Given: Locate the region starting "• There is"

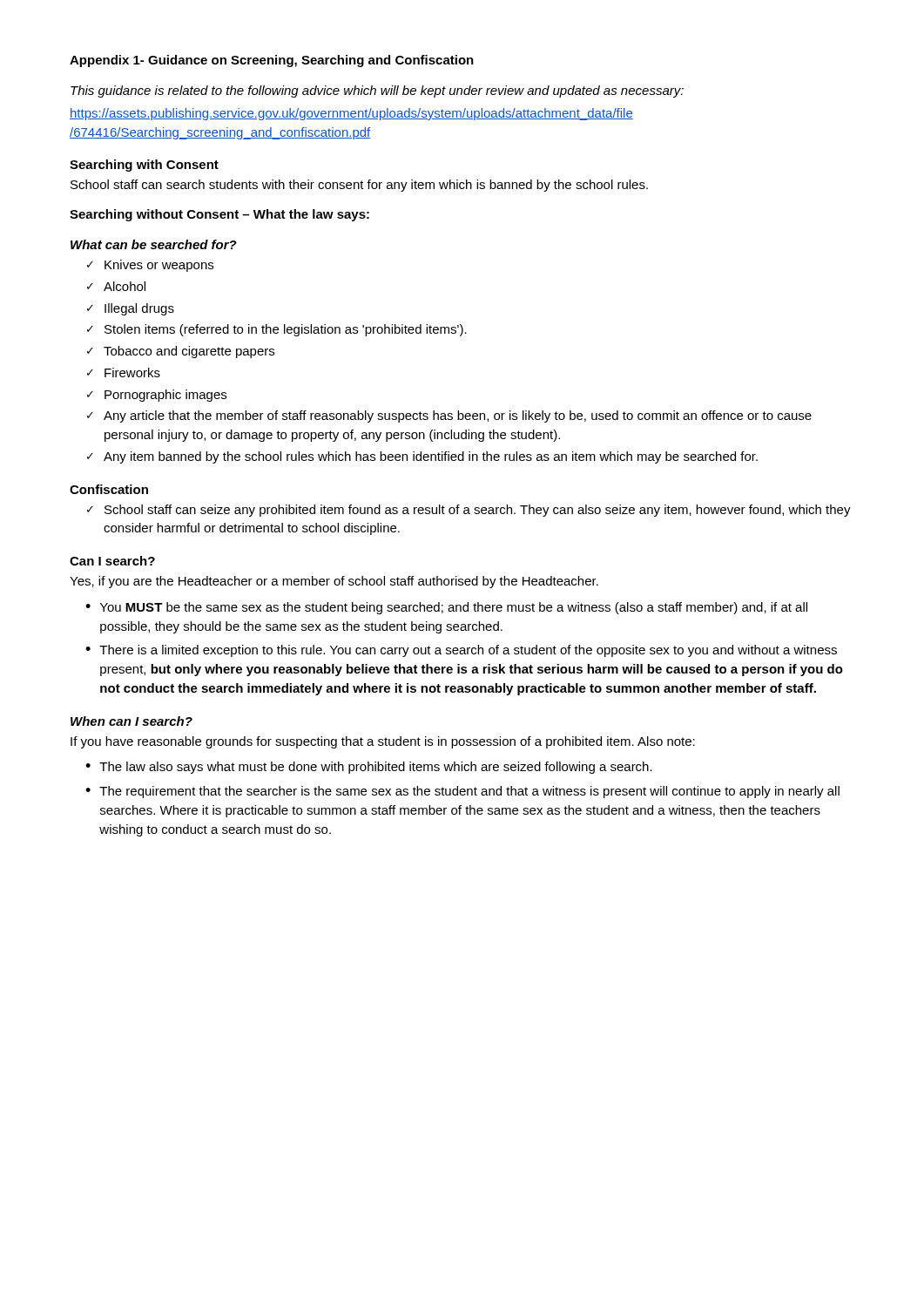Looking at the screenshot, I should 470,669.
